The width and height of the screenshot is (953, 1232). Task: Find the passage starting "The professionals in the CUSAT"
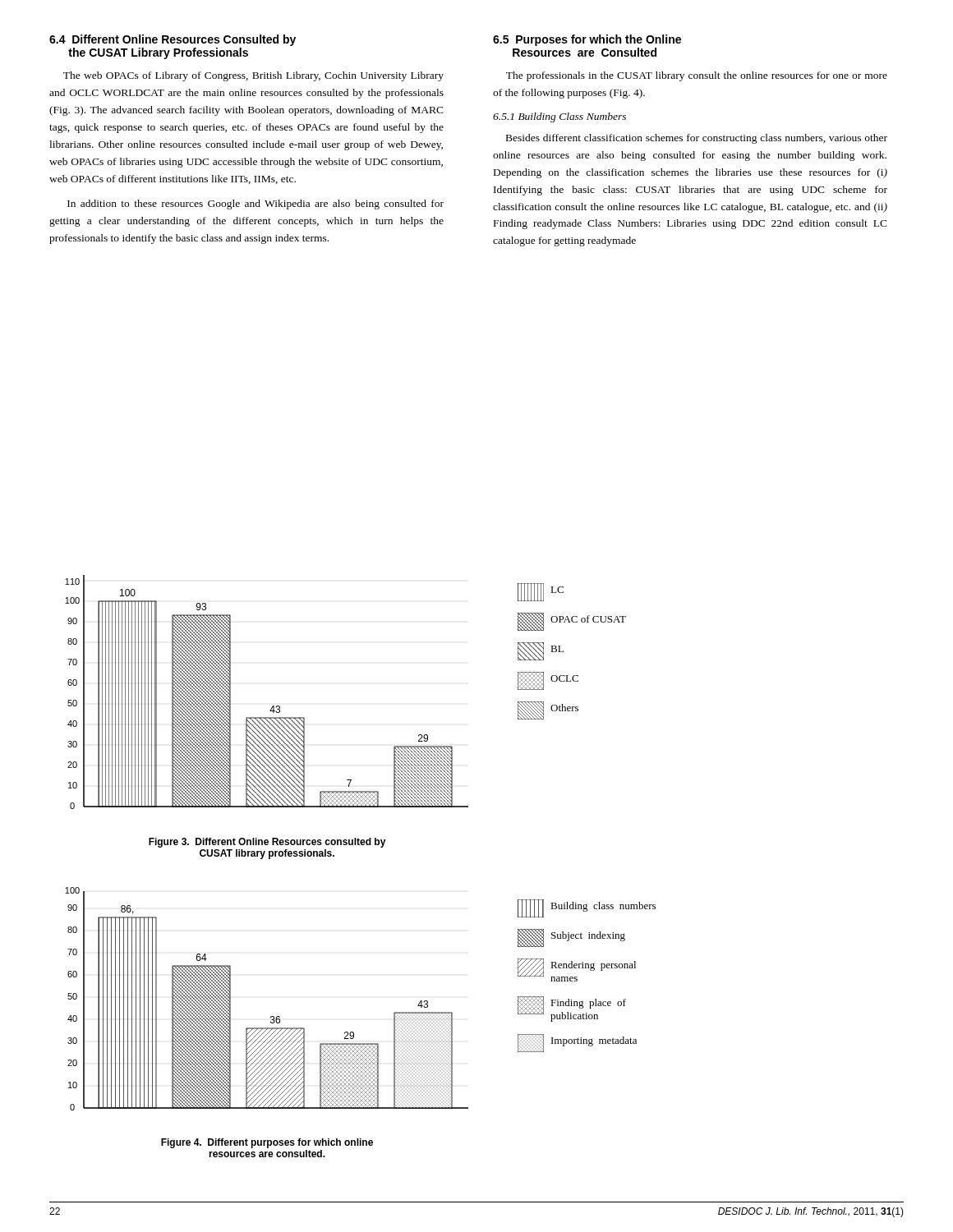pyautogui.click(x=690, y=84)
